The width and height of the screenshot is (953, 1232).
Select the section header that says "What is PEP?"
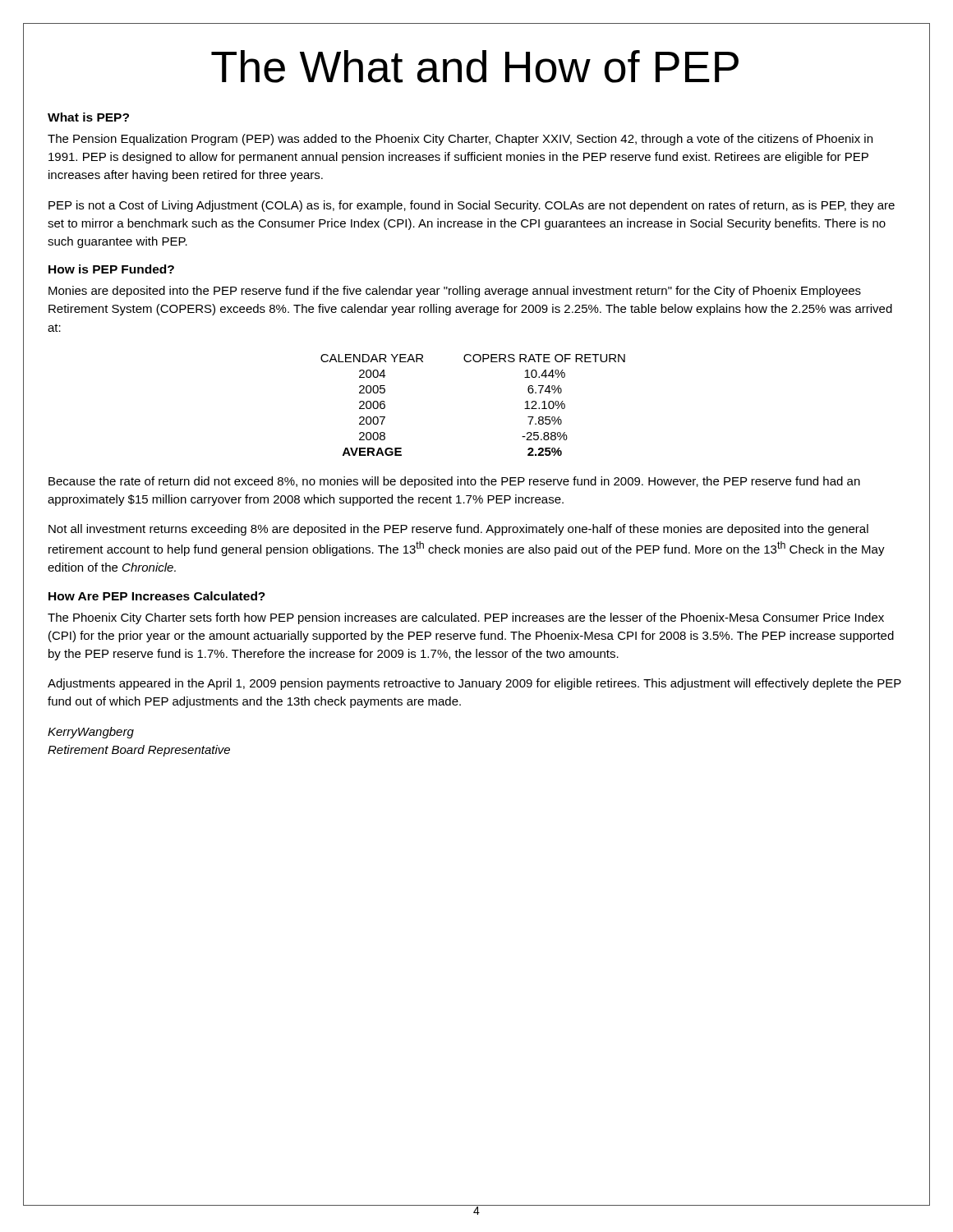pyautogui.click(x=89, y=117)
